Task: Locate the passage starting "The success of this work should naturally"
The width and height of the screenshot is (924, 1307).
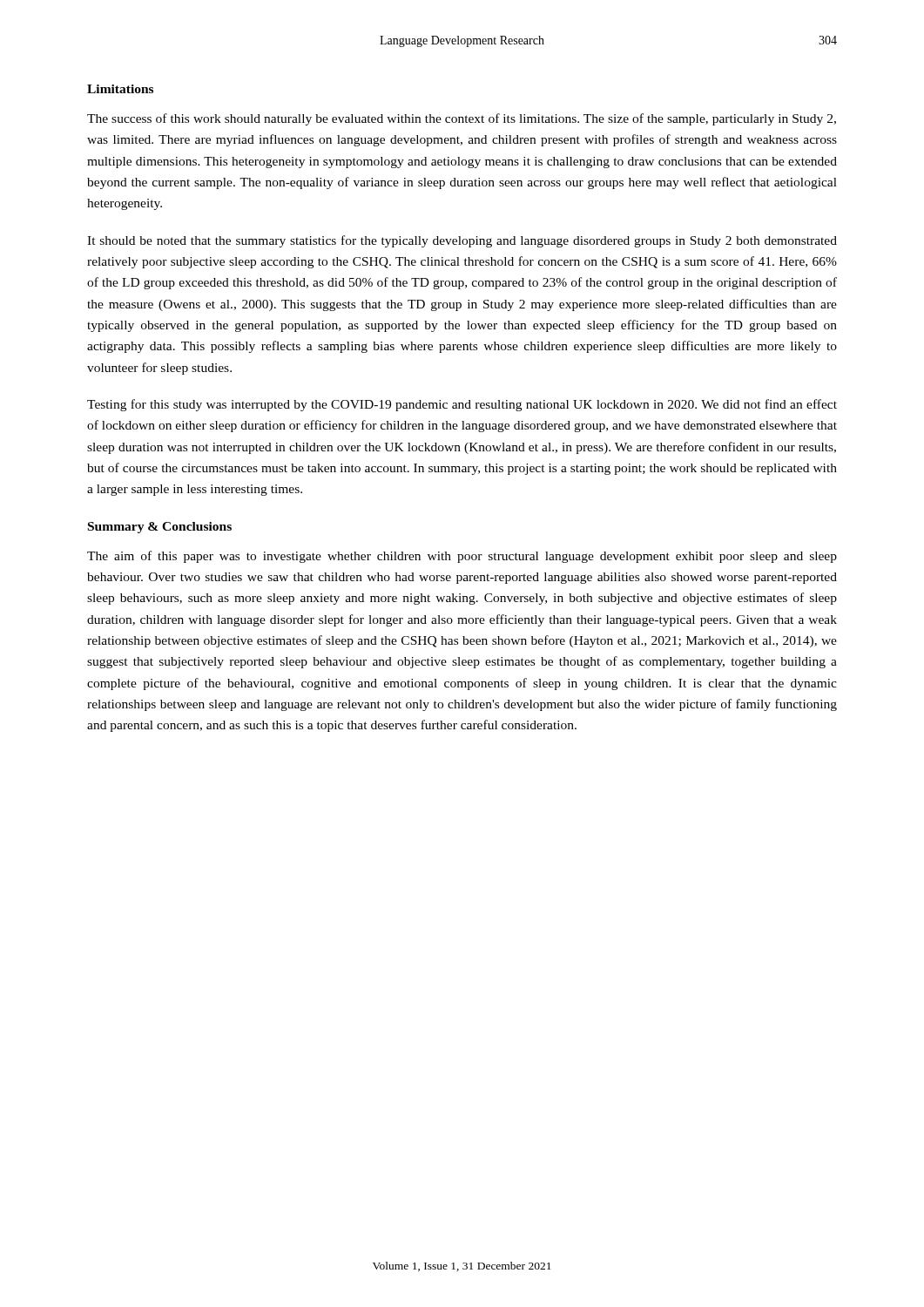Action: tap(462, 160)
